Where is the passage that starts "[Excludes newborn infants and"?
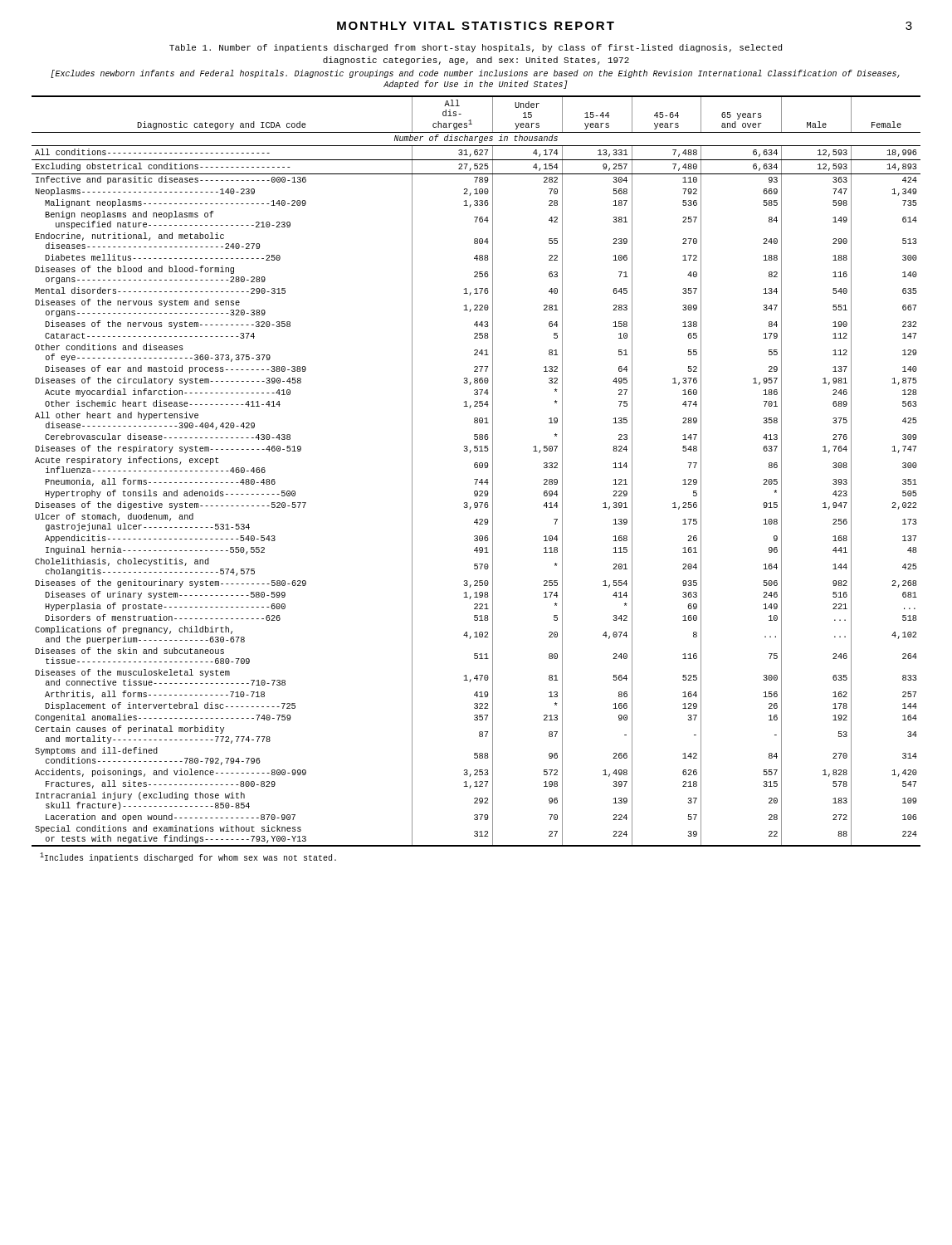The width and height of the screenshot is (952, 1245). 476,79
